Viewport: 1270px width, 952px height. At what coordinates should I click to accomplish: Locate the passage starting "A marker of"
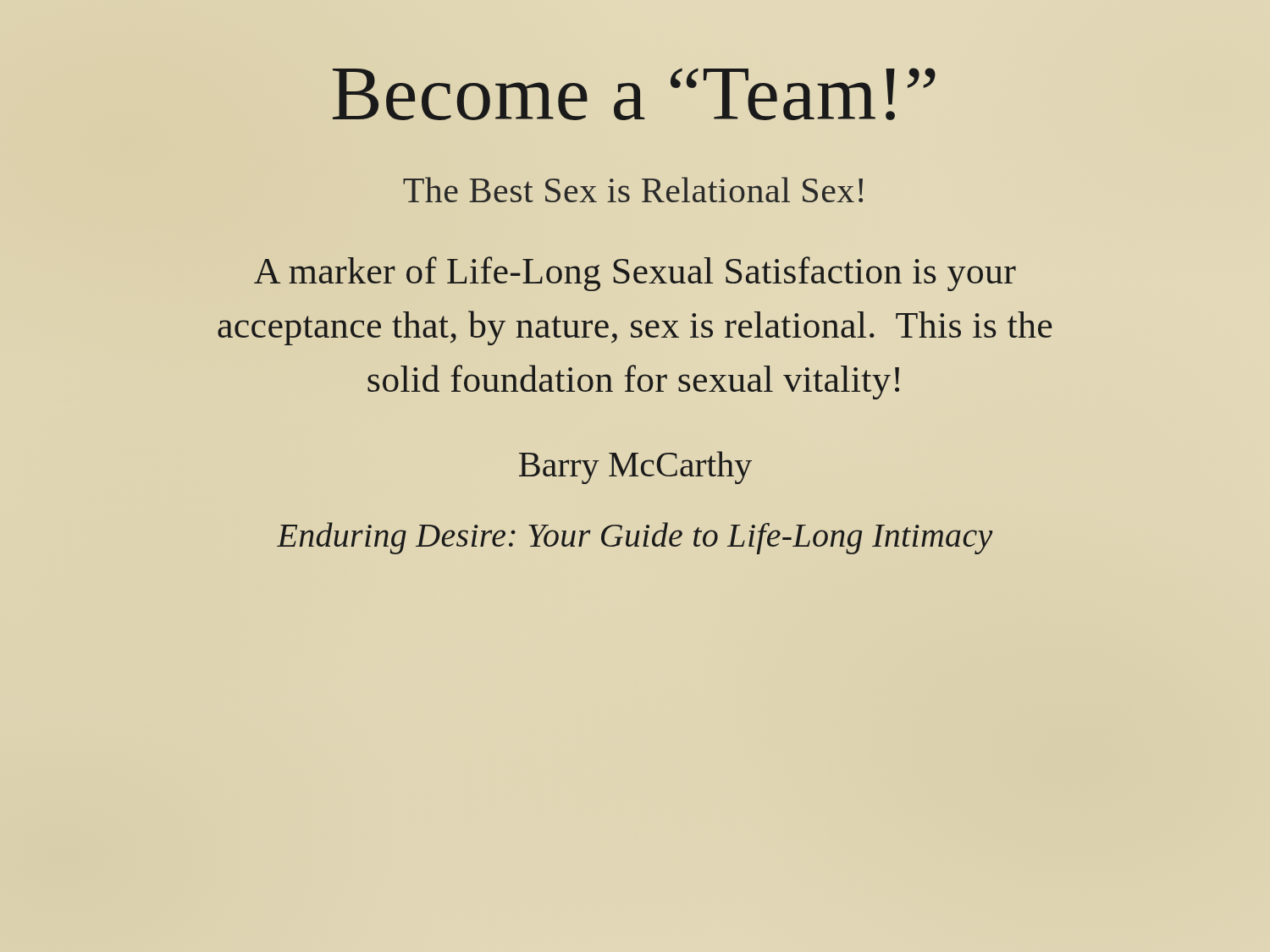[x=635, y=325]
